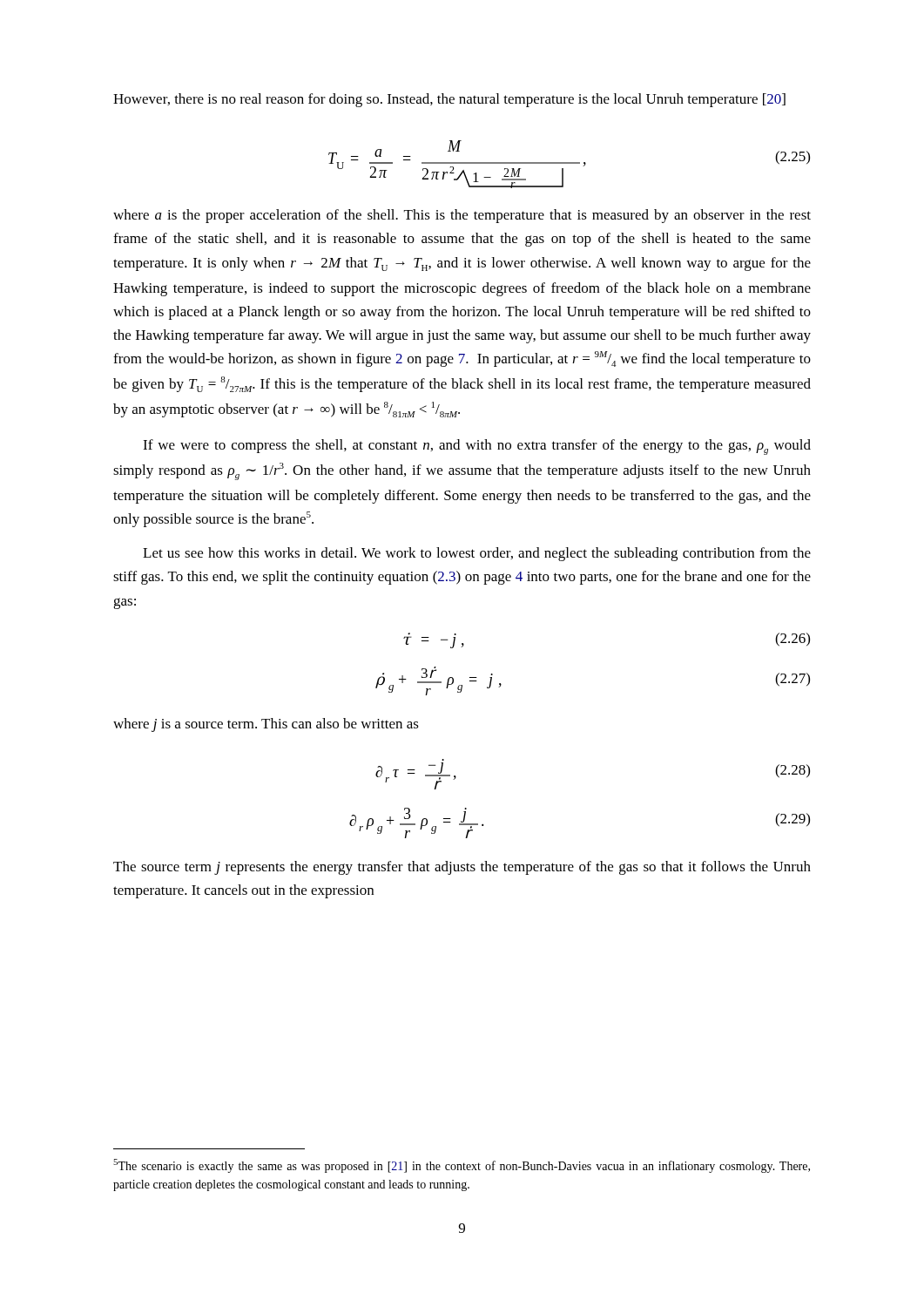The height and width of the screenshot is (1307, 924).
Task: Select the formula containing "ρ̇ g + 3 ṙ r ρ g"
Action: click(x=462, y=679)
